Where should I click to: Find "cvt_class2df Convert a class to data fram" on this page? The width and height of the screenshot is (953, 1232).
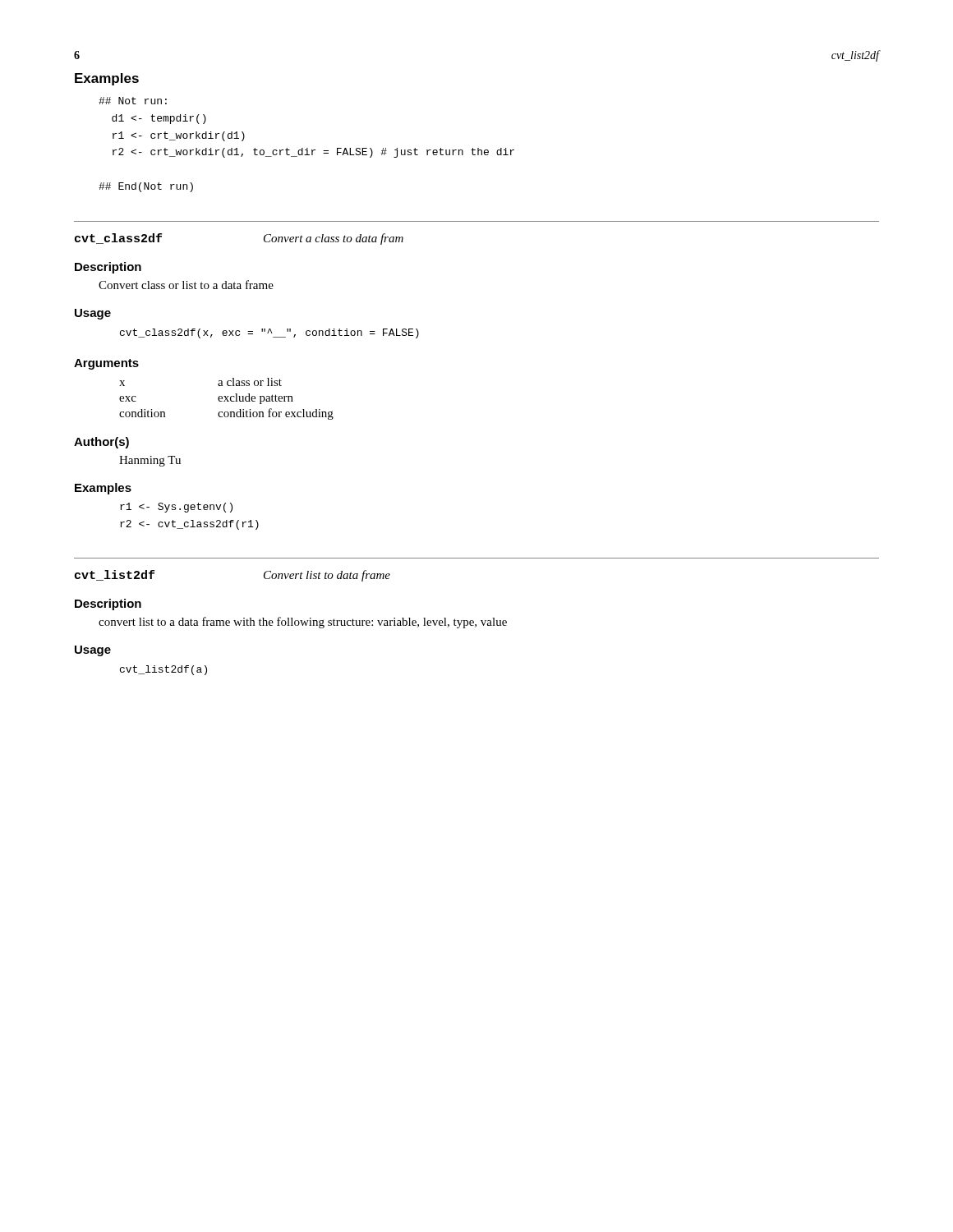click(120, 239)
